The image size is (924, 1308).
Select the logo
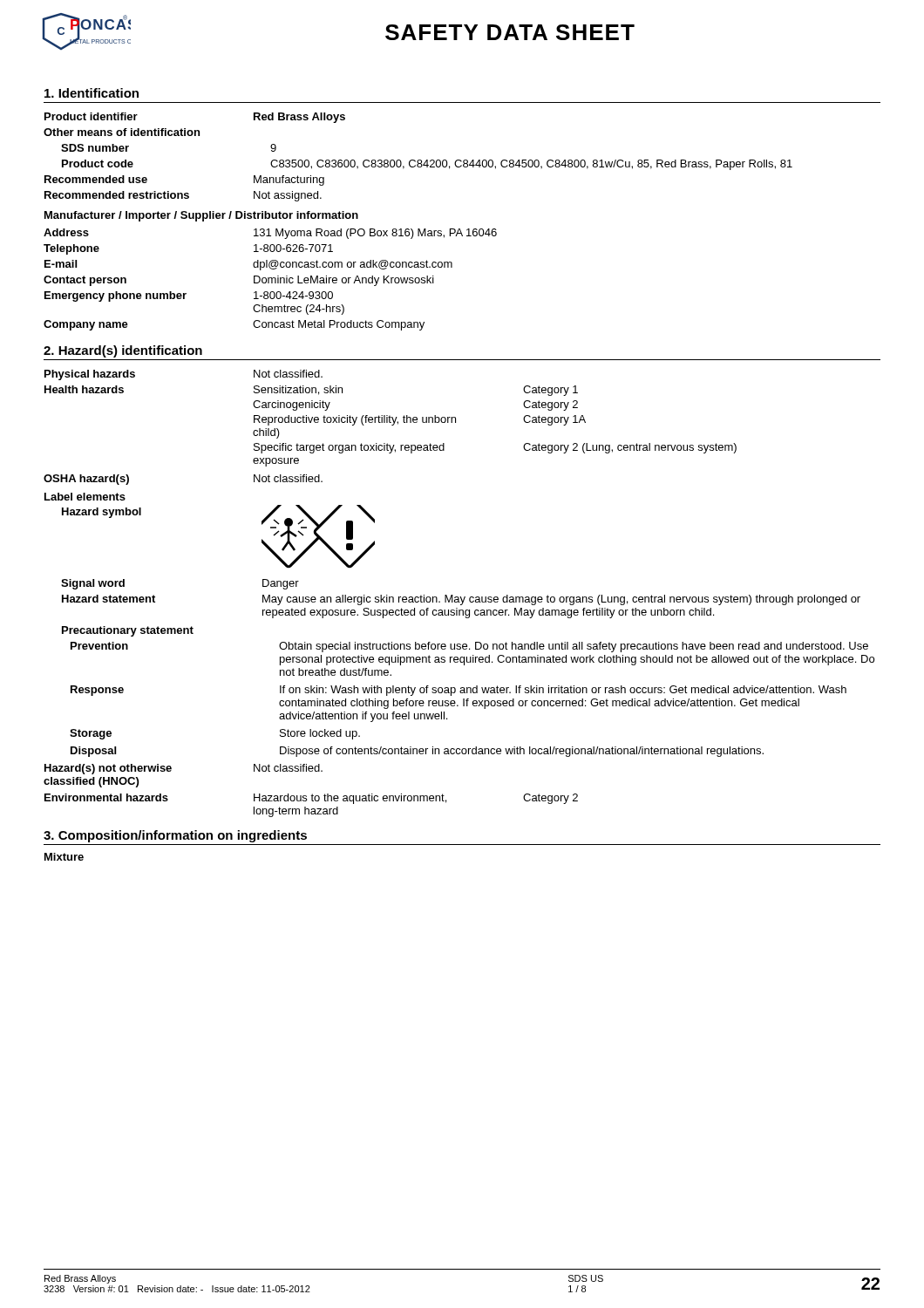(78, 39)
